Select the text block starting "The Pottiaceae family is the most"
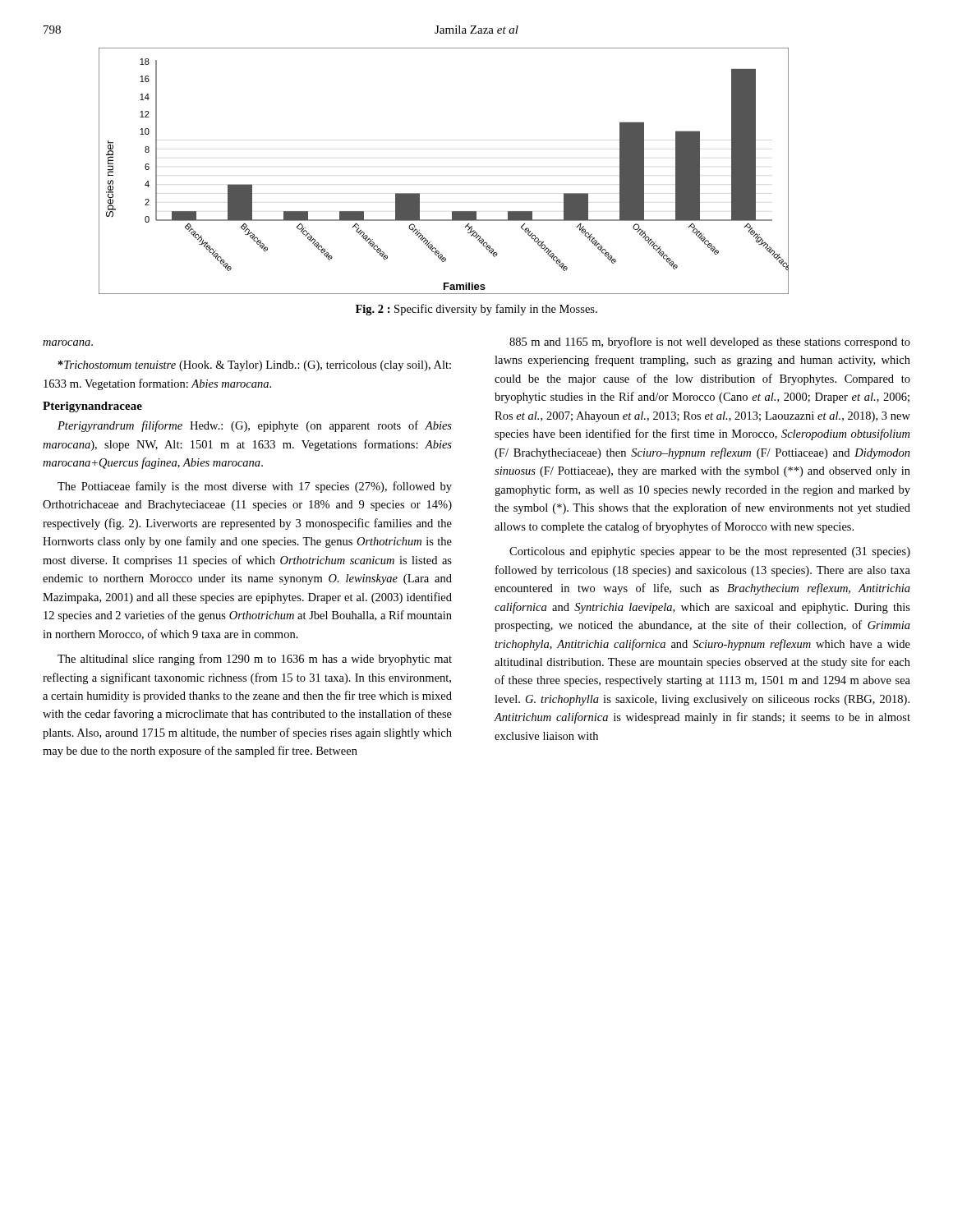Viewport: 953px width, 1232px height. pos(247,560)
